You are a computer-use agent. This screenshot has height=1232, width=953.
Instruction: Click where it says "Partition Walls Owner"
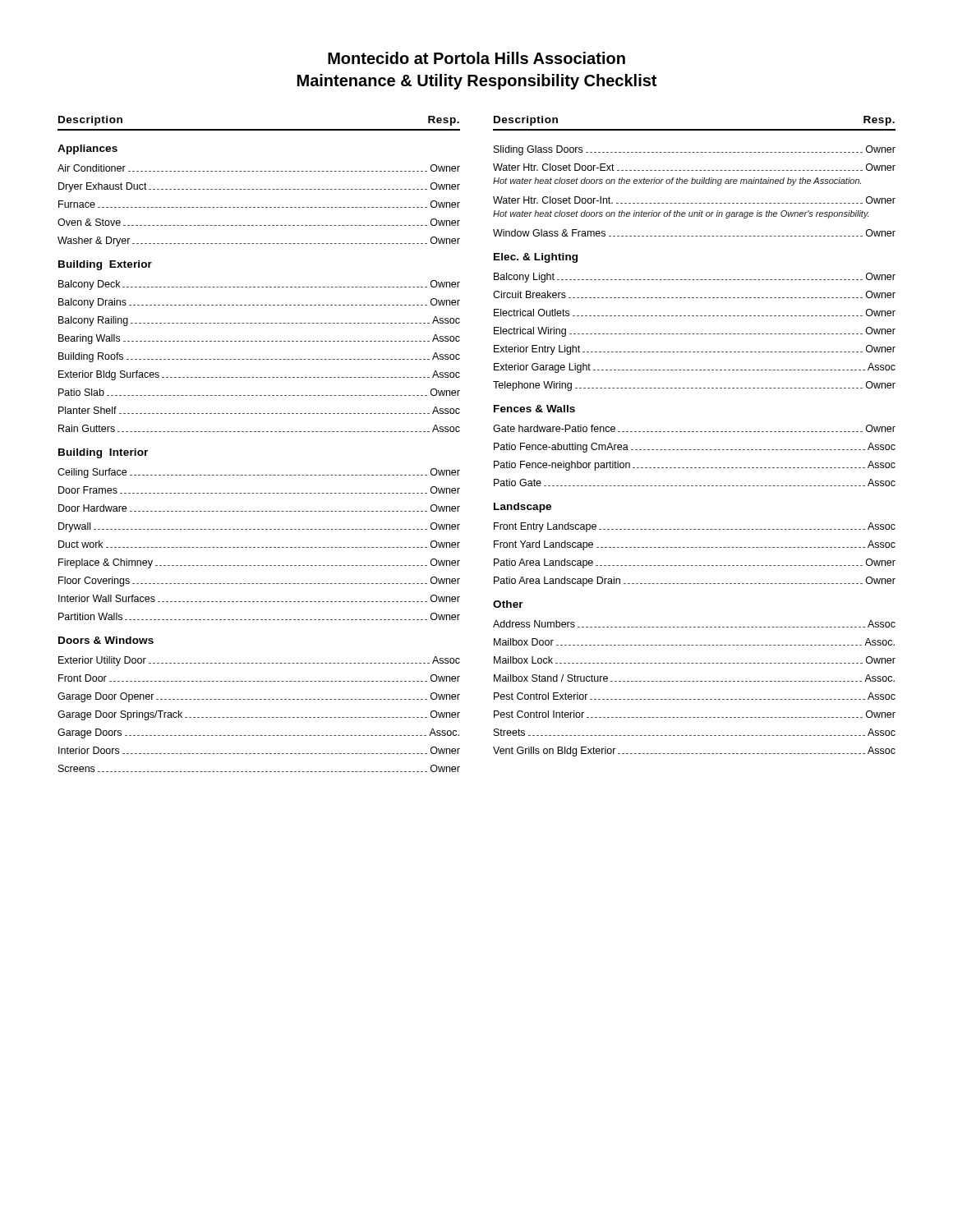click(x=259, y=617)
